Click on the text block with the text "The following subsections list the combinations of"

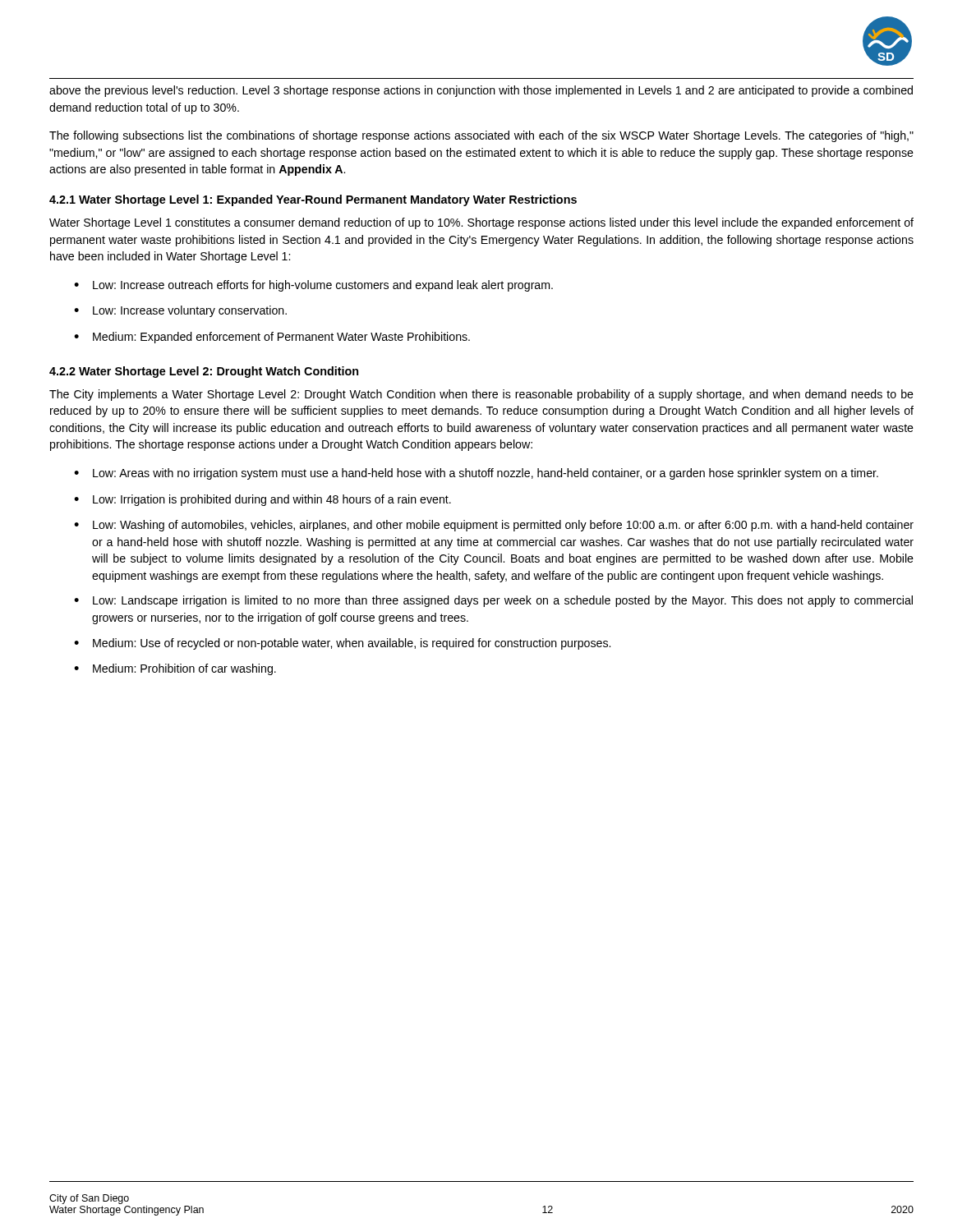point(481,153)
